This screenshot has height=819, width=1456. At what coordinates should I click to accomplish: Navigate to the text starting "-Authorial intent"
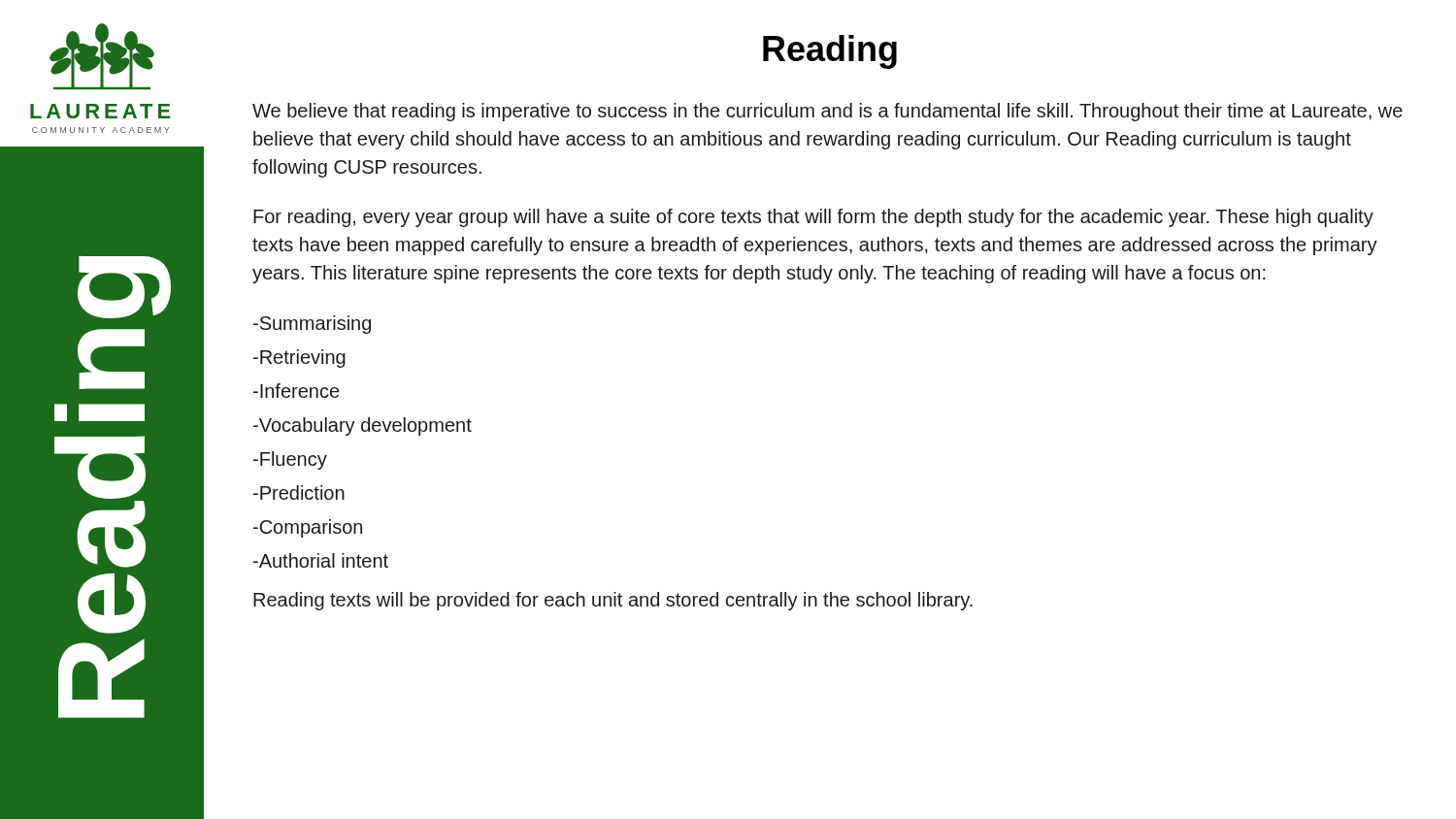pos(320,561)
